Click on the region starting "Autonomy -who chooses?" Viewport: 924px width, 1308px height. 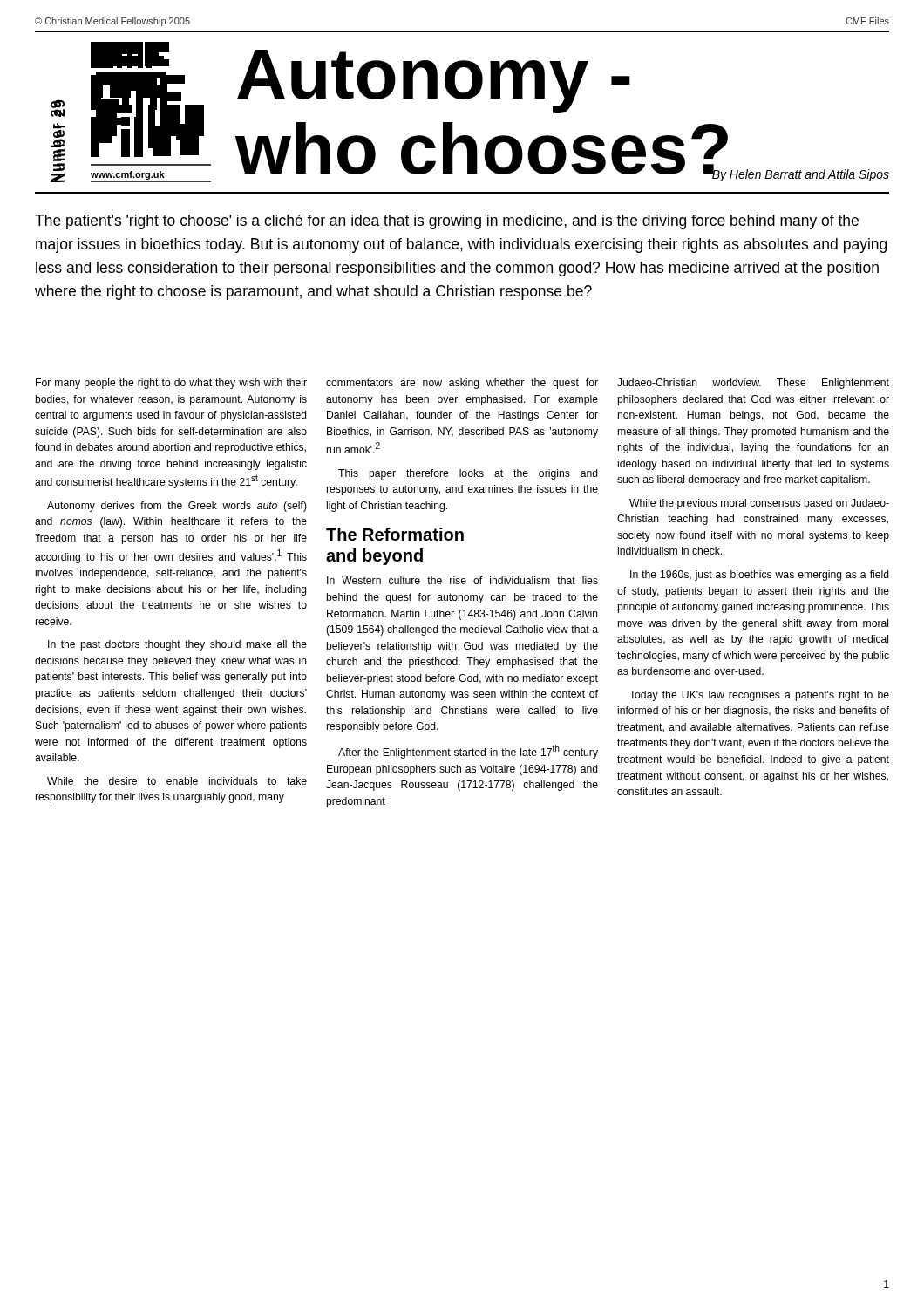coord(484,112)
